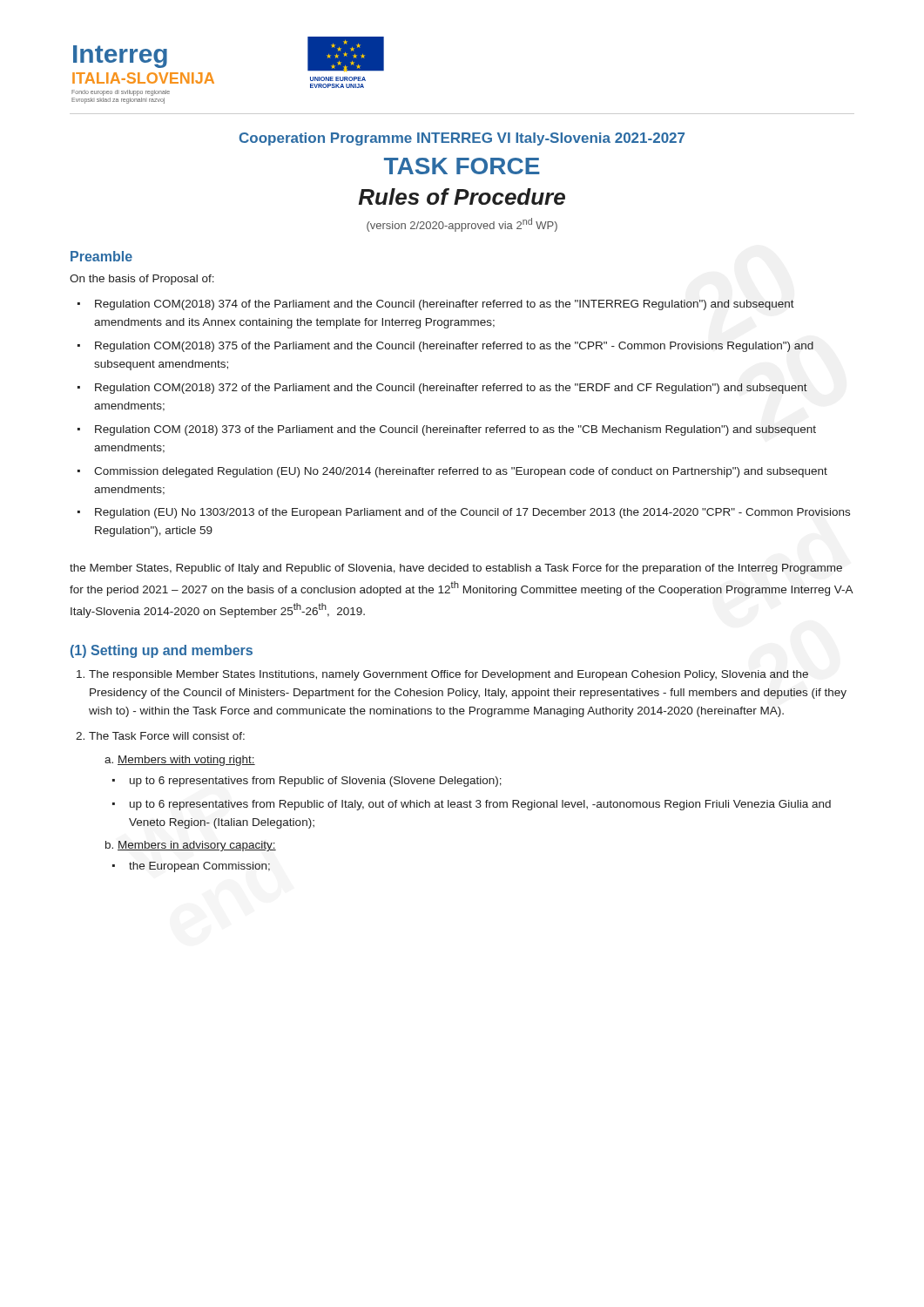Find the text block starting "Regulation (EU) No 1303/2013 of"
Screen dimensions: 1307x924
click(472, 521)
